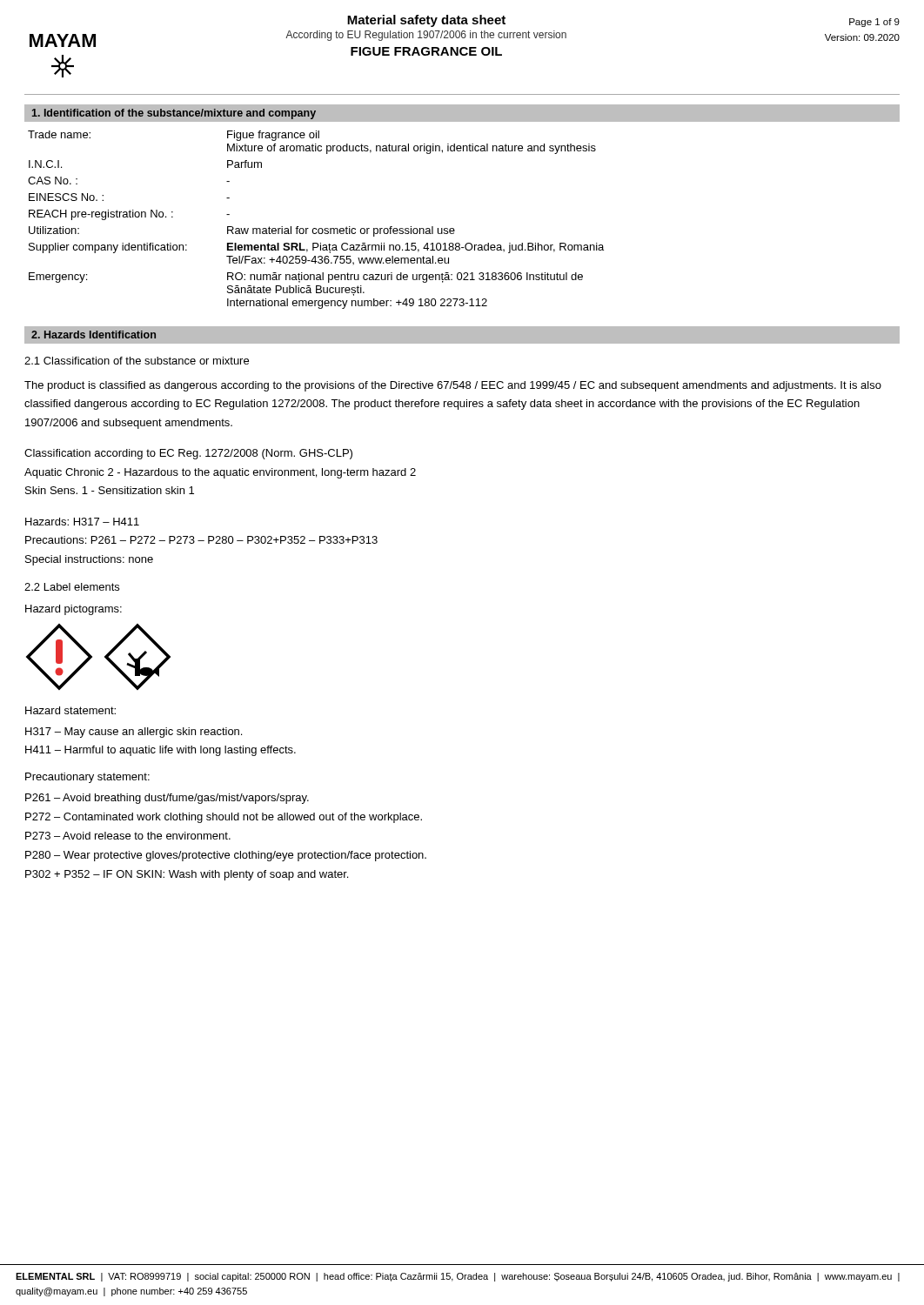Point to the block beginning "P273 – Avoid"
The width and height of the screenshot is (924, 1305).
point(128,836)
